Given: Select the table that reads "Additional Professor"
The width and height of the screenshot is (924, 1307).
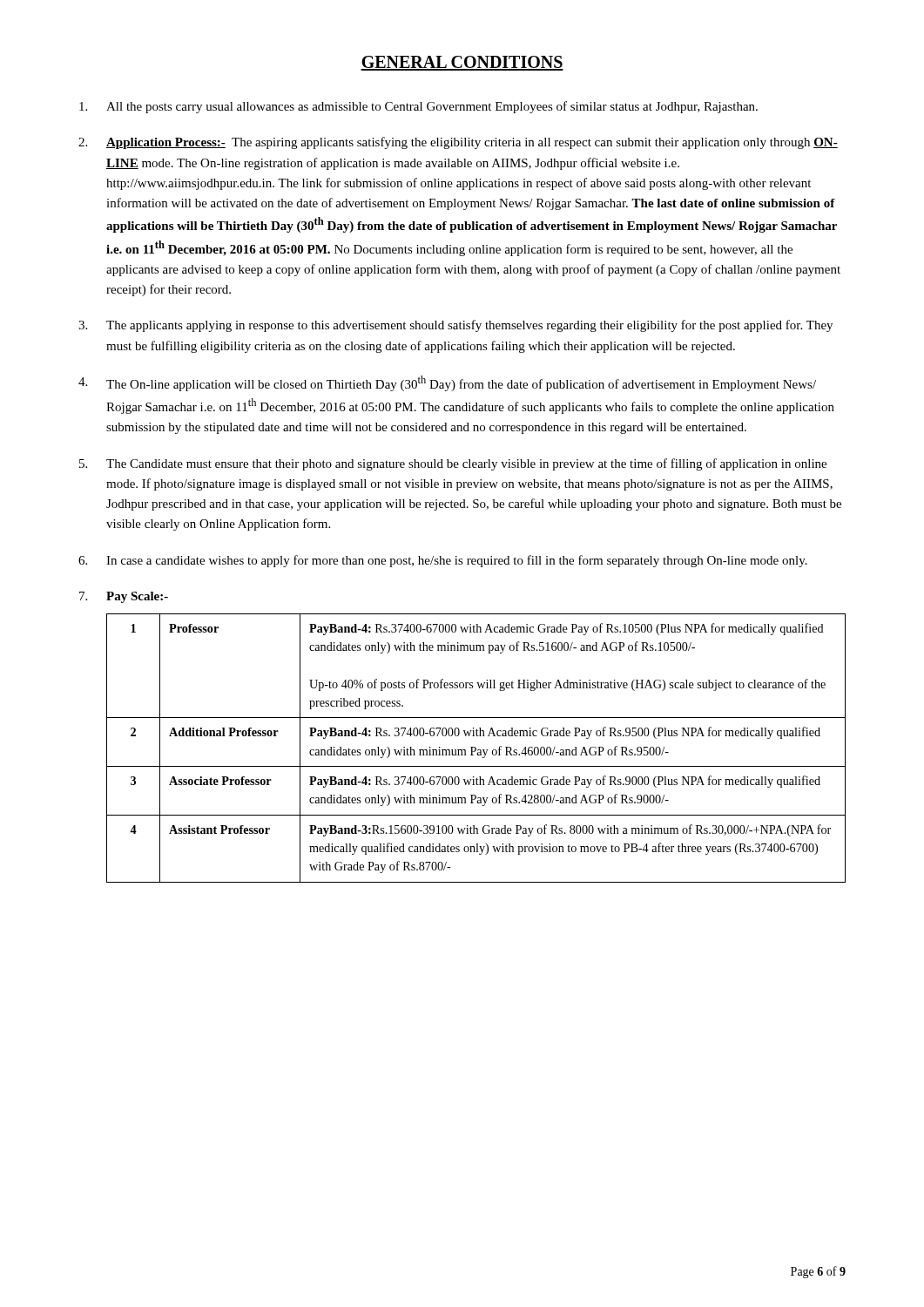Looking at the screenshot, I should click(476, 748).
